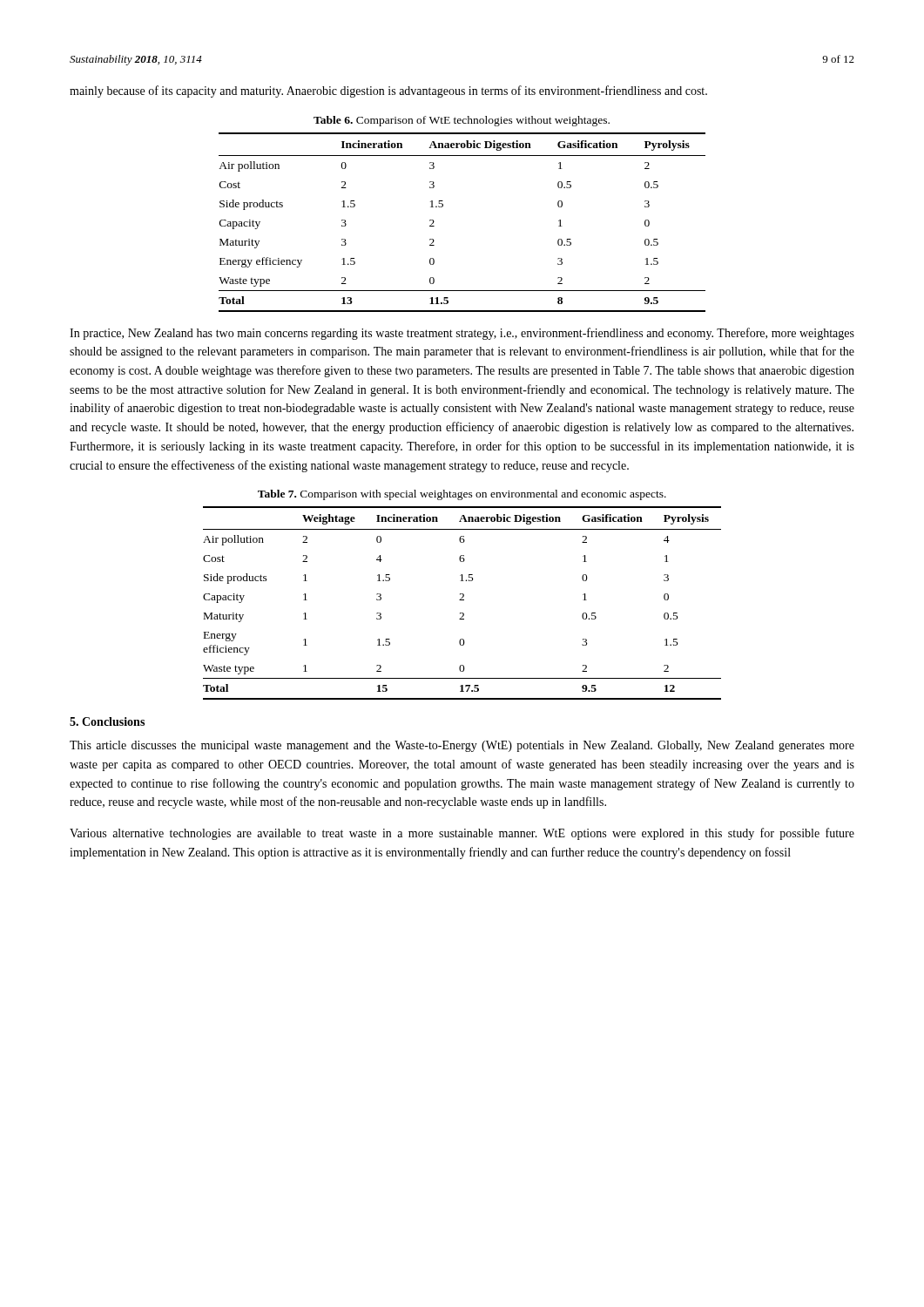Find the caption on this page that starts "Table 7. Comparison"

click(462, 494)
